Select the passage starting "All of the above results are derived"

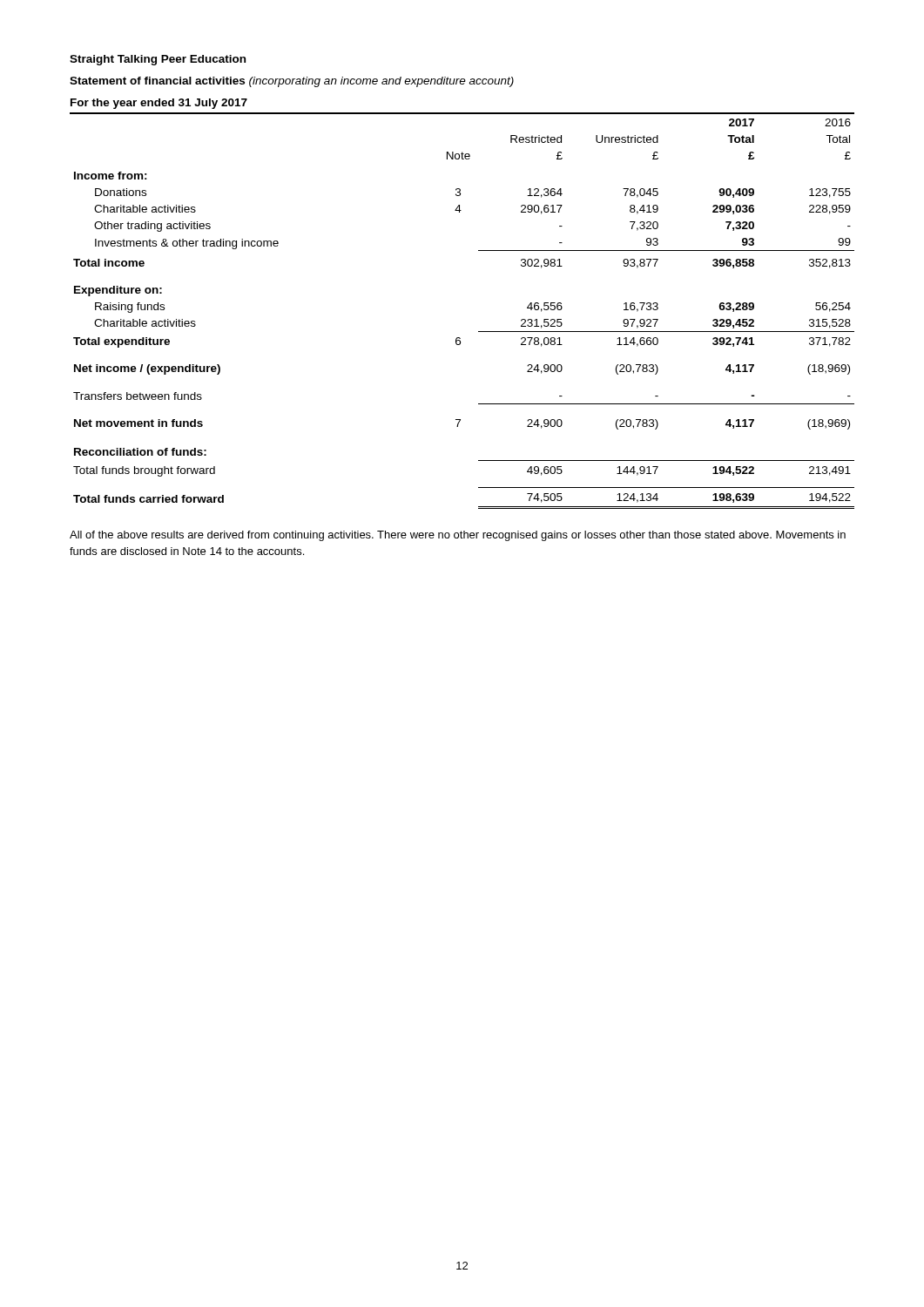click(458, 543)
